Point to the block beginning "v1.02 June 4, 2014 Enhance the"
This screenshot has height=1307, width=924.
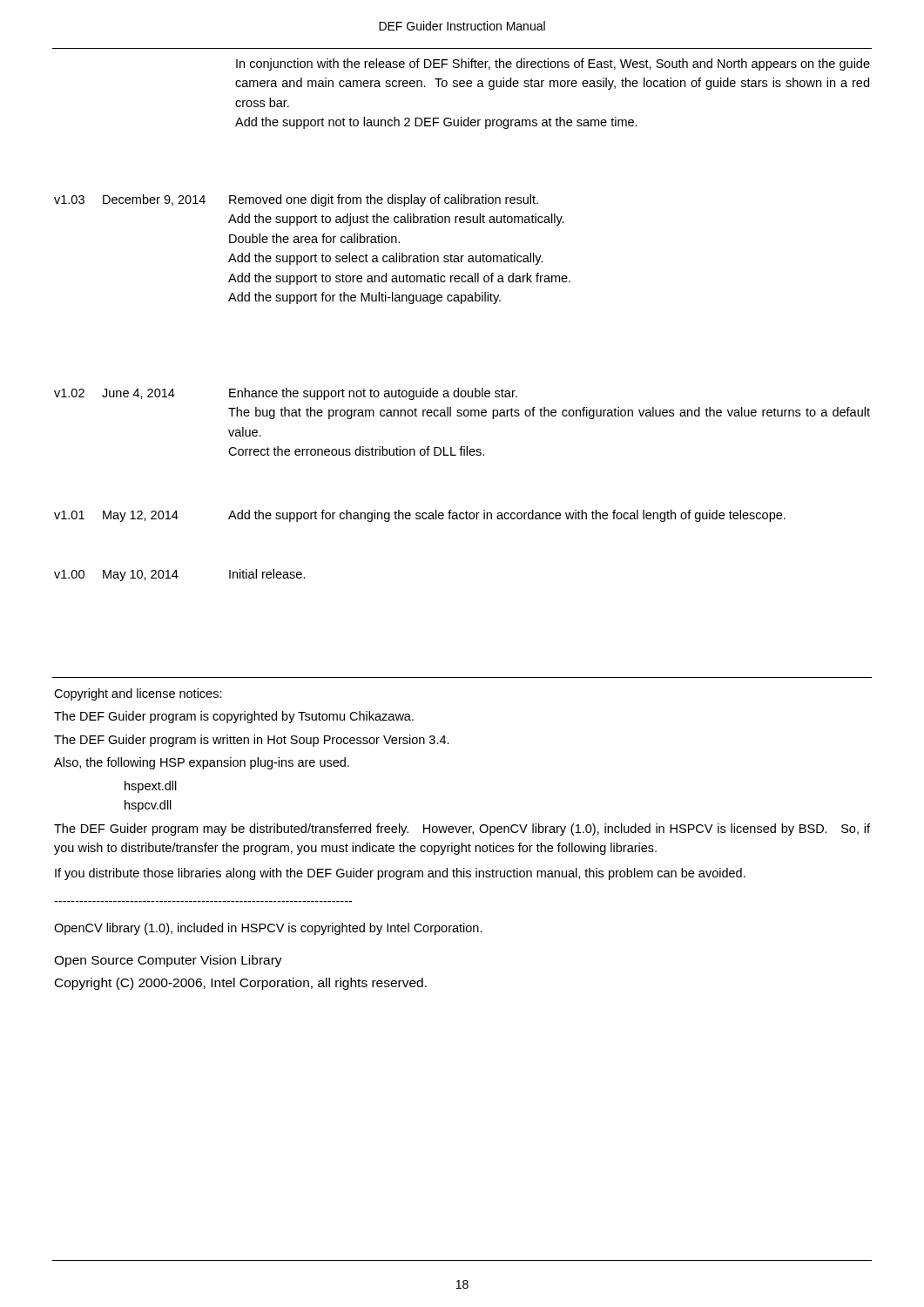[x=462, y=422]
